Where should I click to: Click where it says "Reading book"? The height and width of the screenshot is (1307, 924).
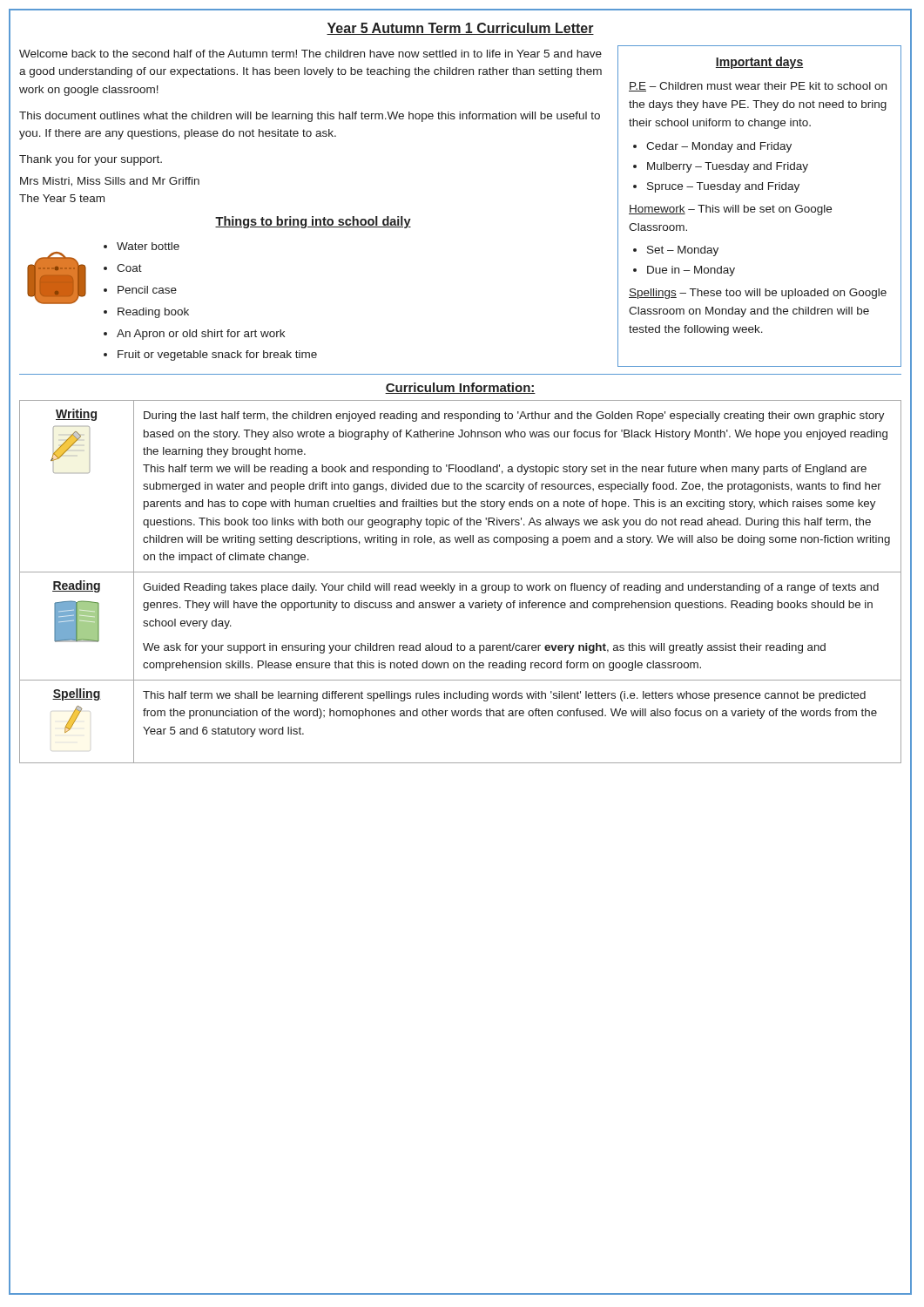point(153,311)
